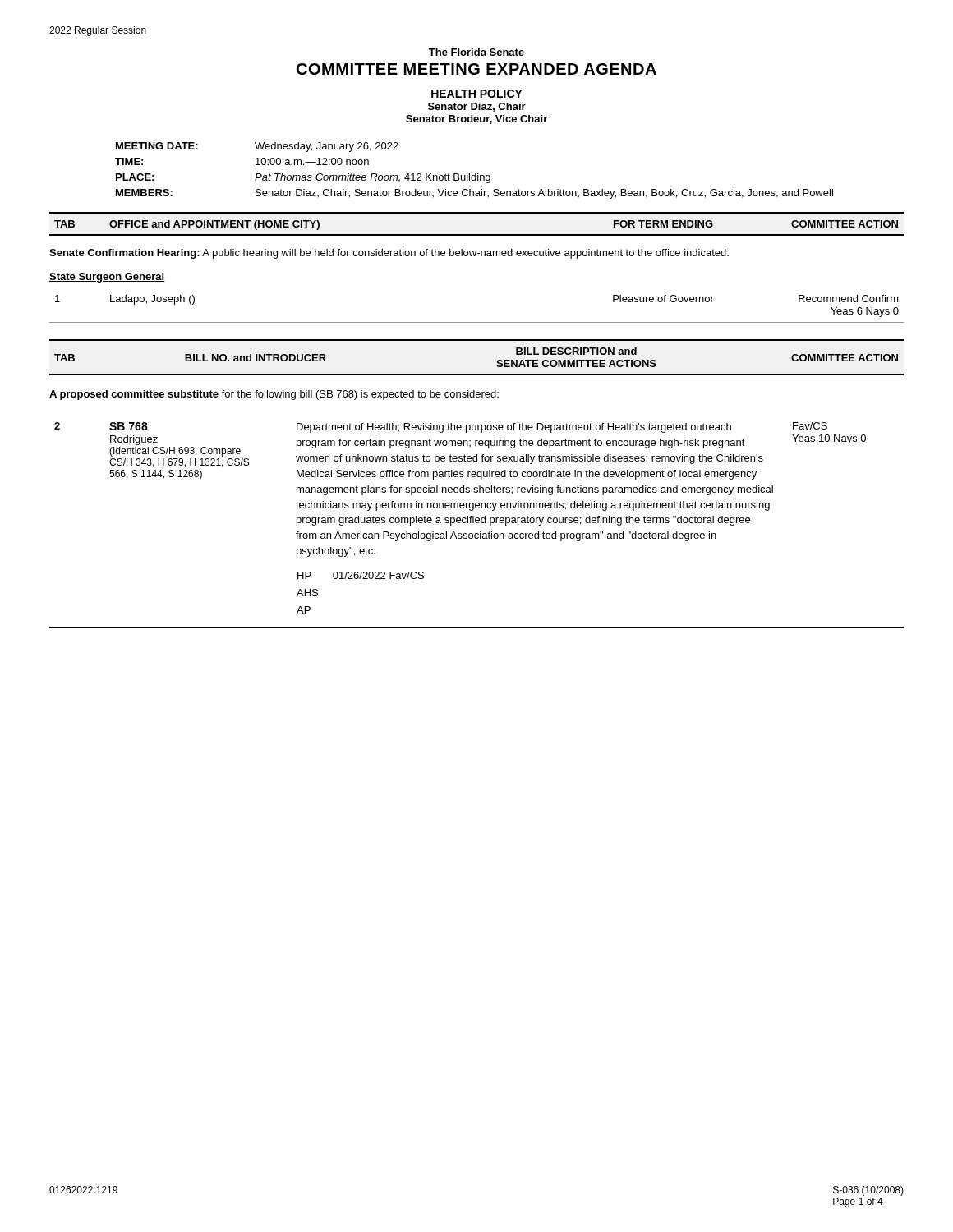Image resolution: width=953 pixels, height=1232 pixels.
Task: Select the table that reads "2 SB 768"
Action: (476, 521)
